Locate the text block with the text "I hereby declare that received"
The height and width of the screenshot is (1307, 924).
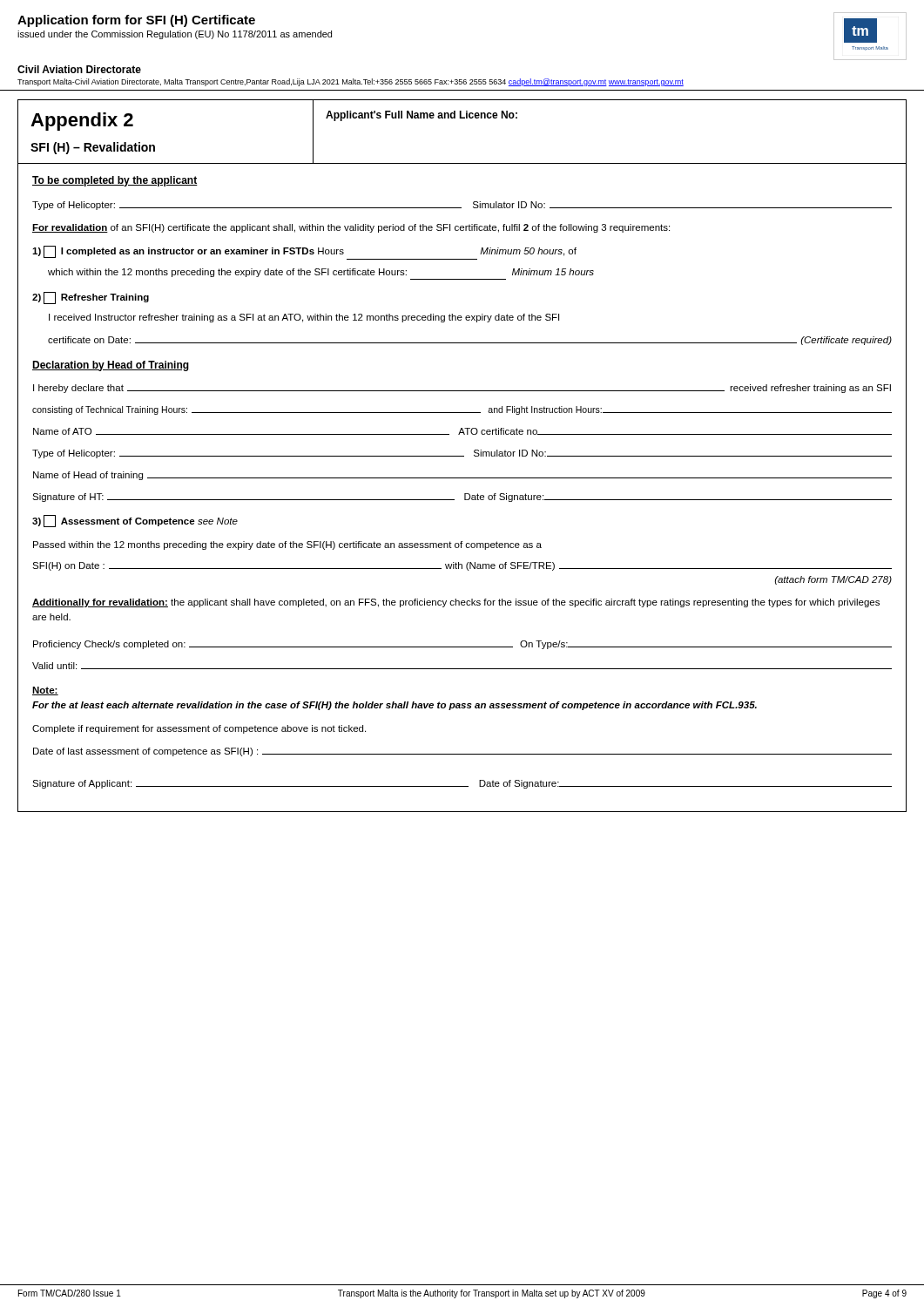click(462, 385)
